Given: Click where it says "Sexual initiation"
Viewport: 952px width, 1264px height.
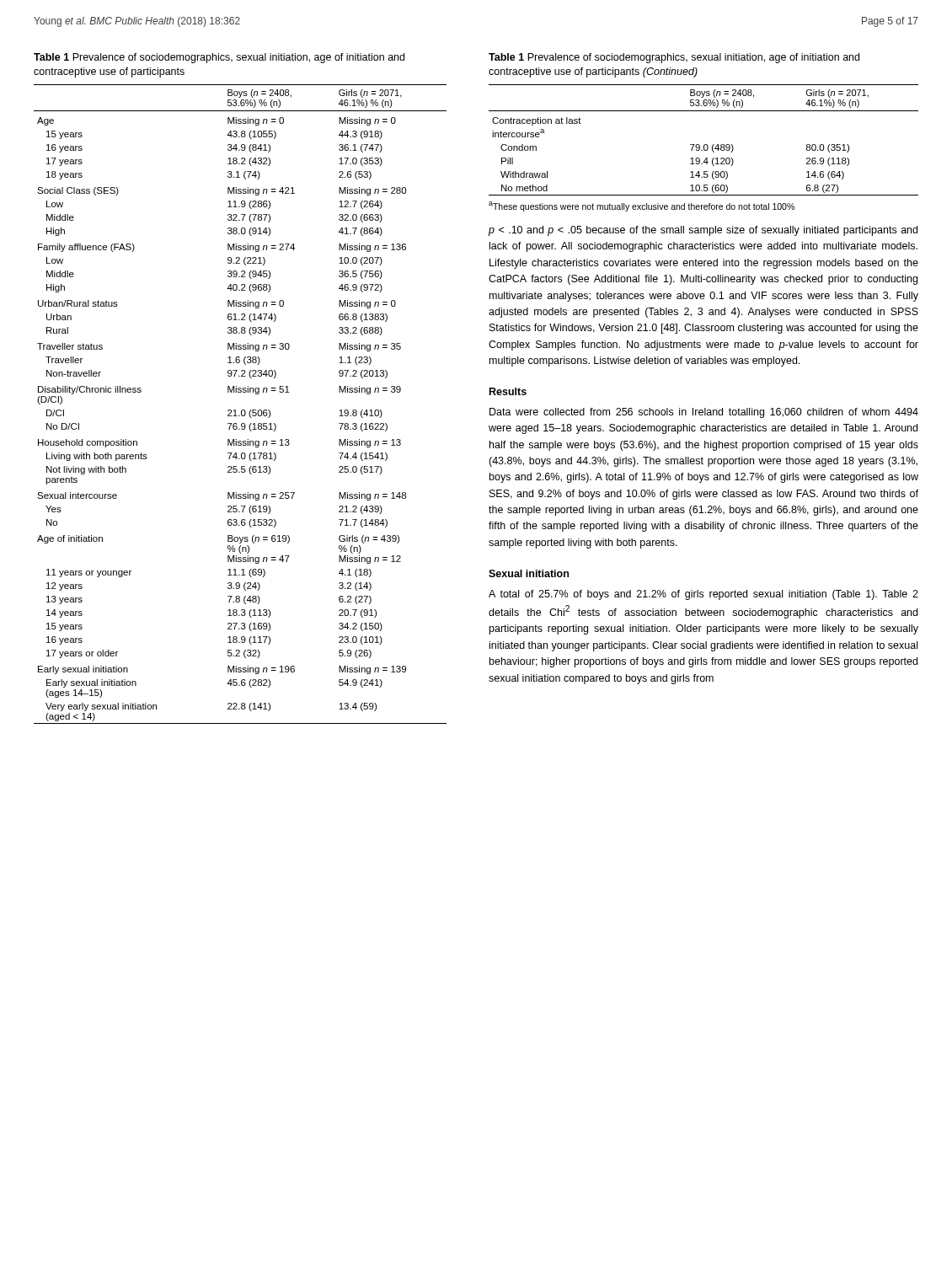Looking at the screenshot, I should [529, 574].
